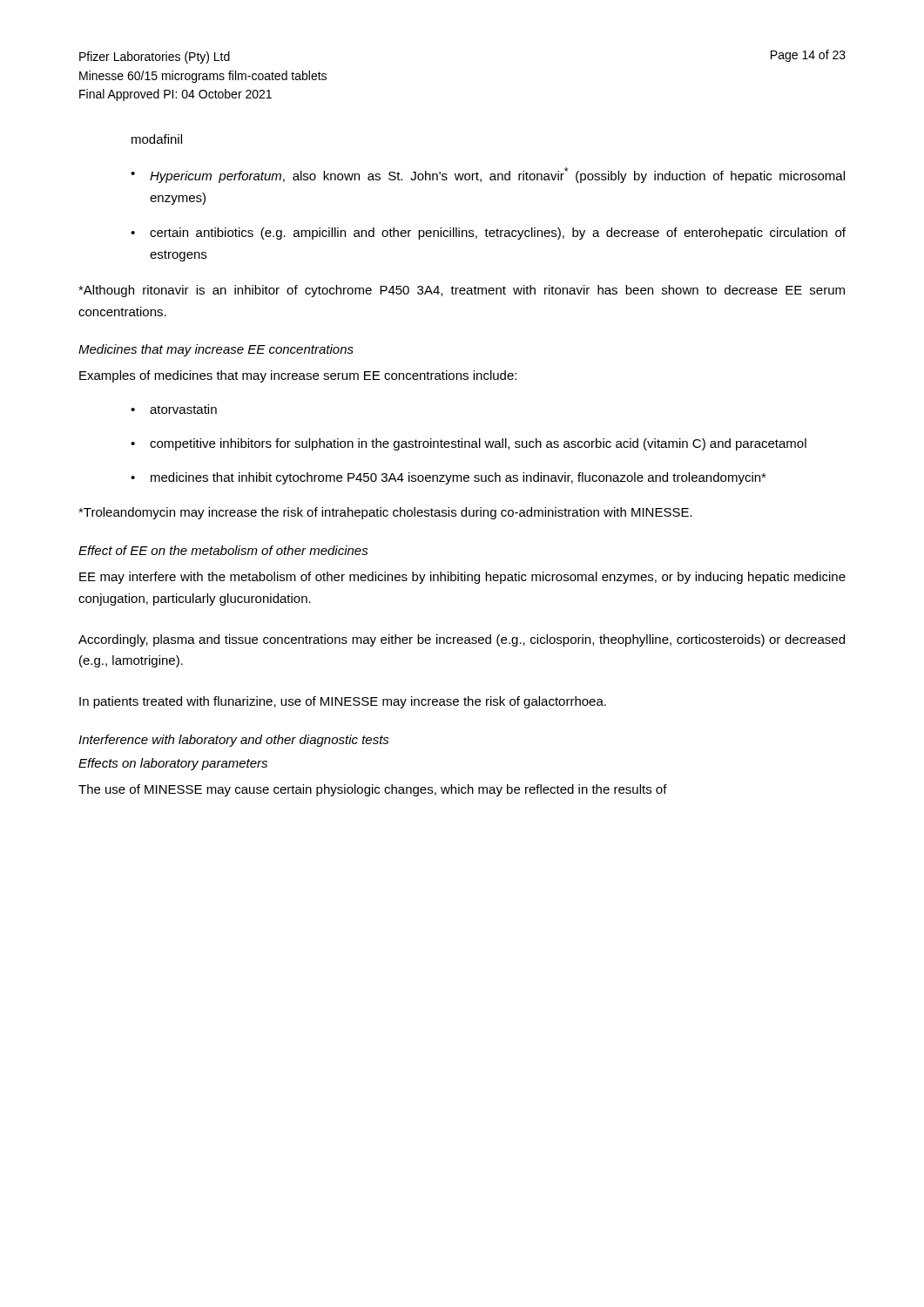This screenshot has width=924, height=1307.
Task: Find the block starting "• atorvastatin"
Action: coord(184,410)
